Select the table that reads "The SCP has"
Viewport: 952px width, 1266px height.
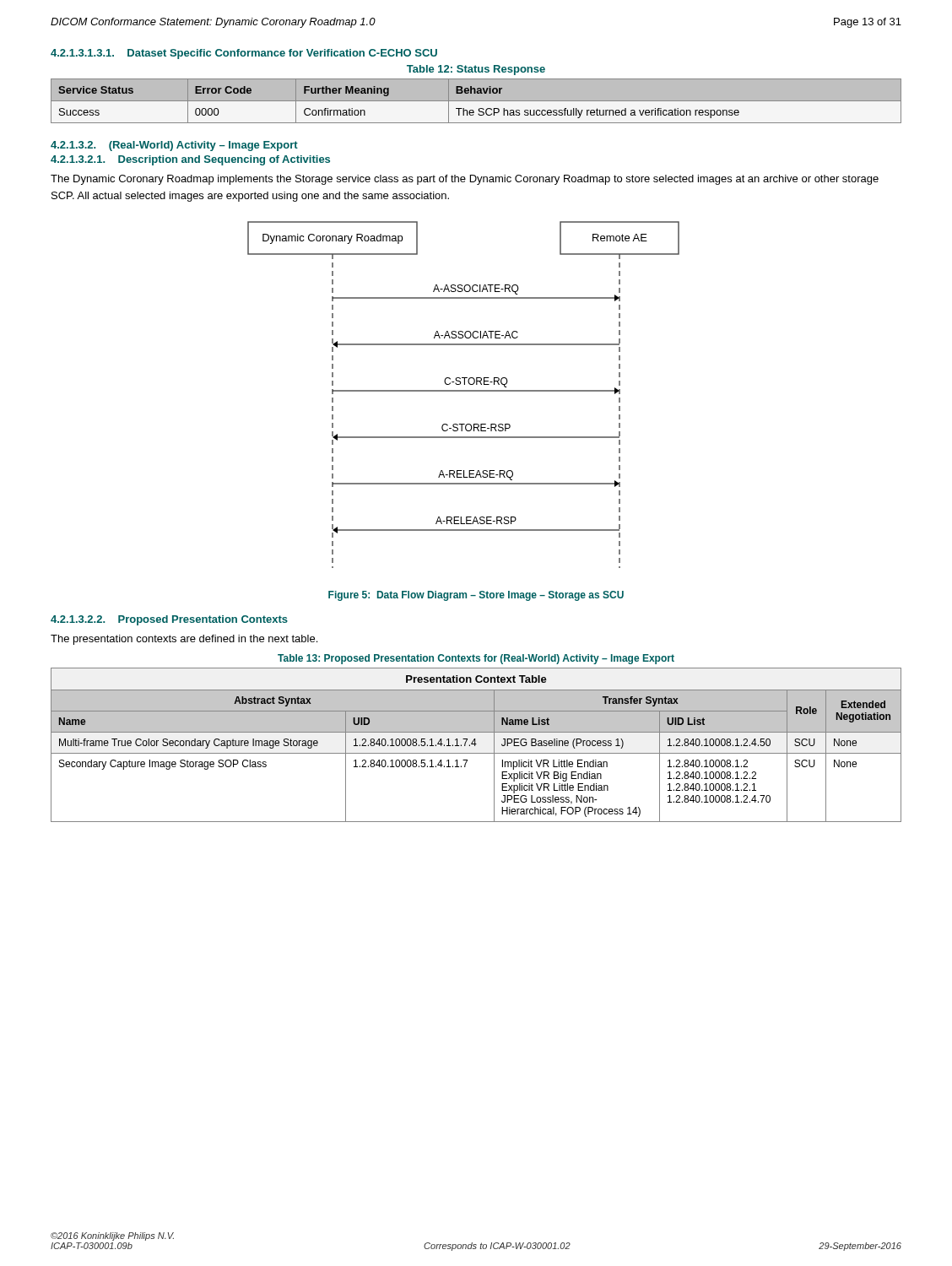[x=476, y=101]
